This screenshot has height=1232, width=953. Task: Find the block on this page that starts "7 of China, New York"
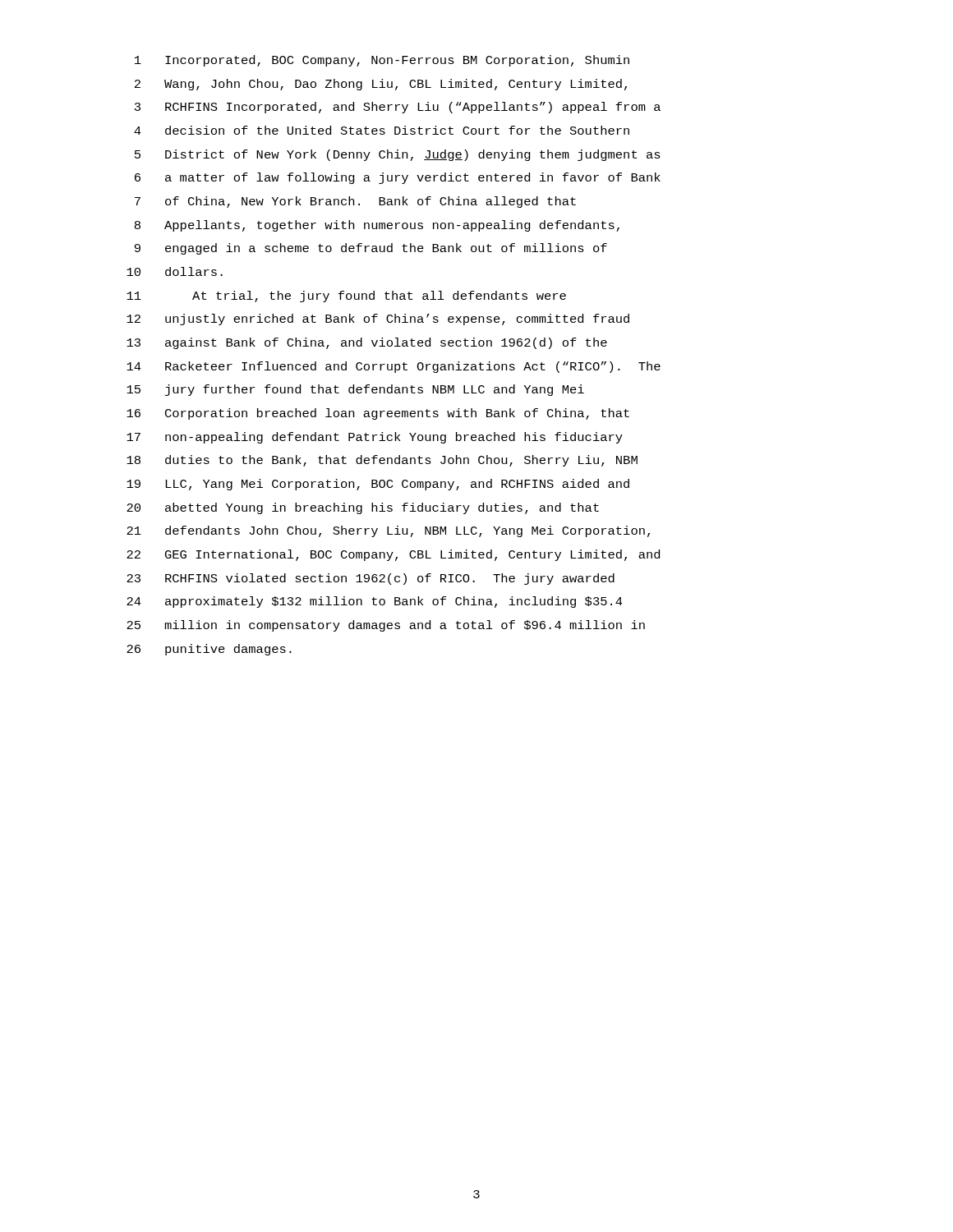pyautogui.click(x=476, y=202)
